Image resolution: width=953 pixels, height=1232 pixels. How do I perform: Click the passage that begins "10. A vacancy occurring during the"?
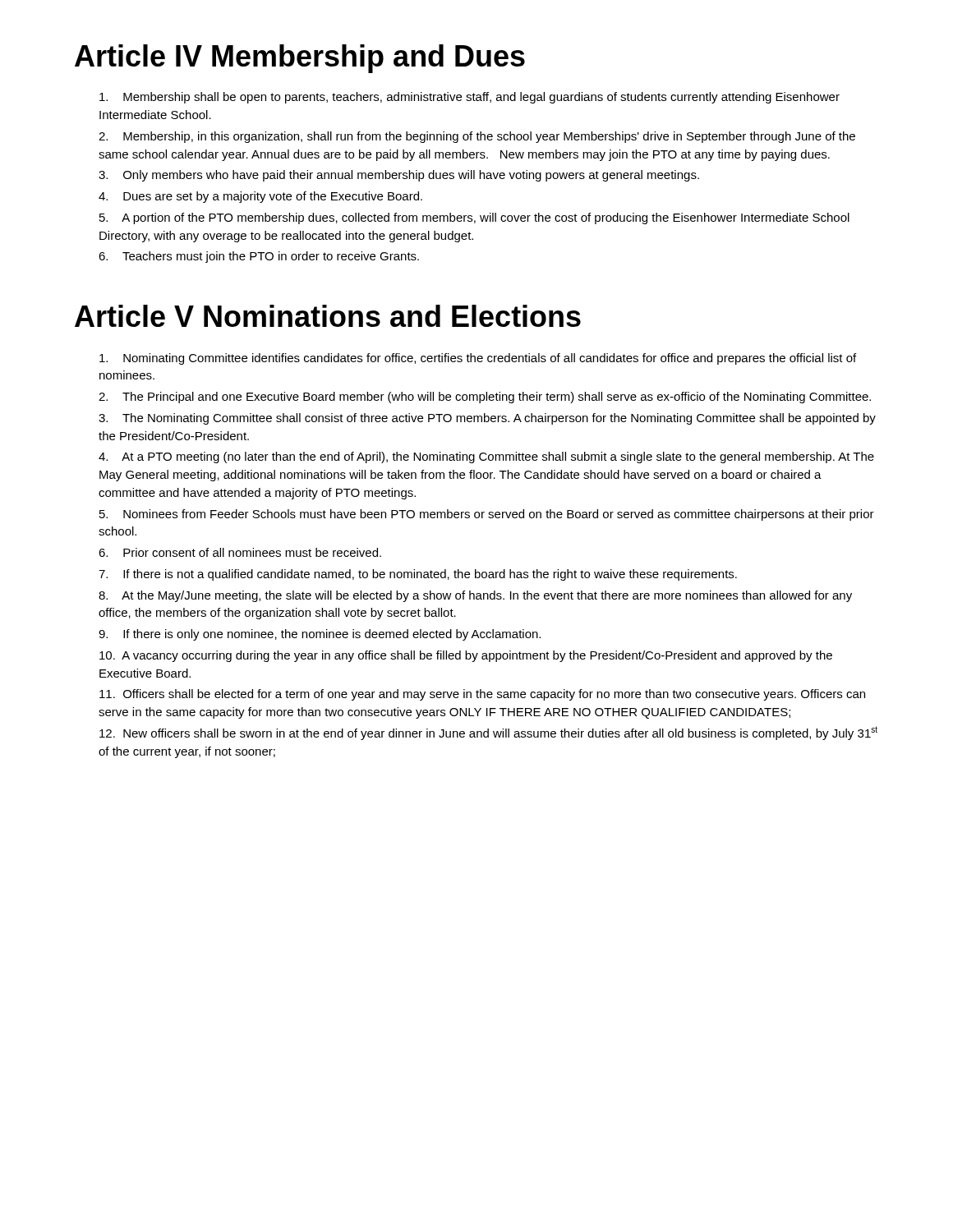point(489,664)
